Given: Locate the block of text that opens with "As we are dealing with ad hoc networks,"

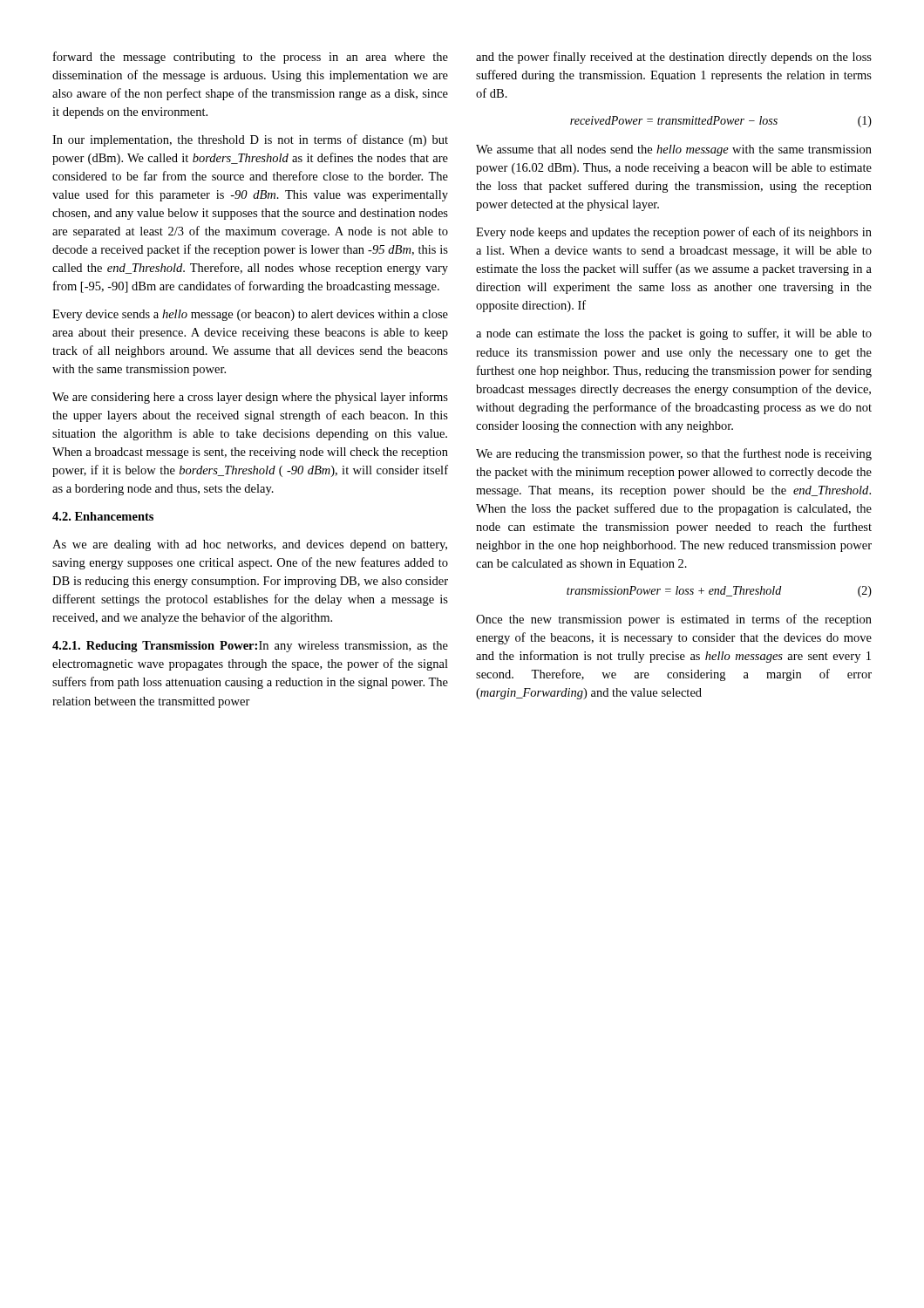Looking at the screenshot, I should (250, 582).
